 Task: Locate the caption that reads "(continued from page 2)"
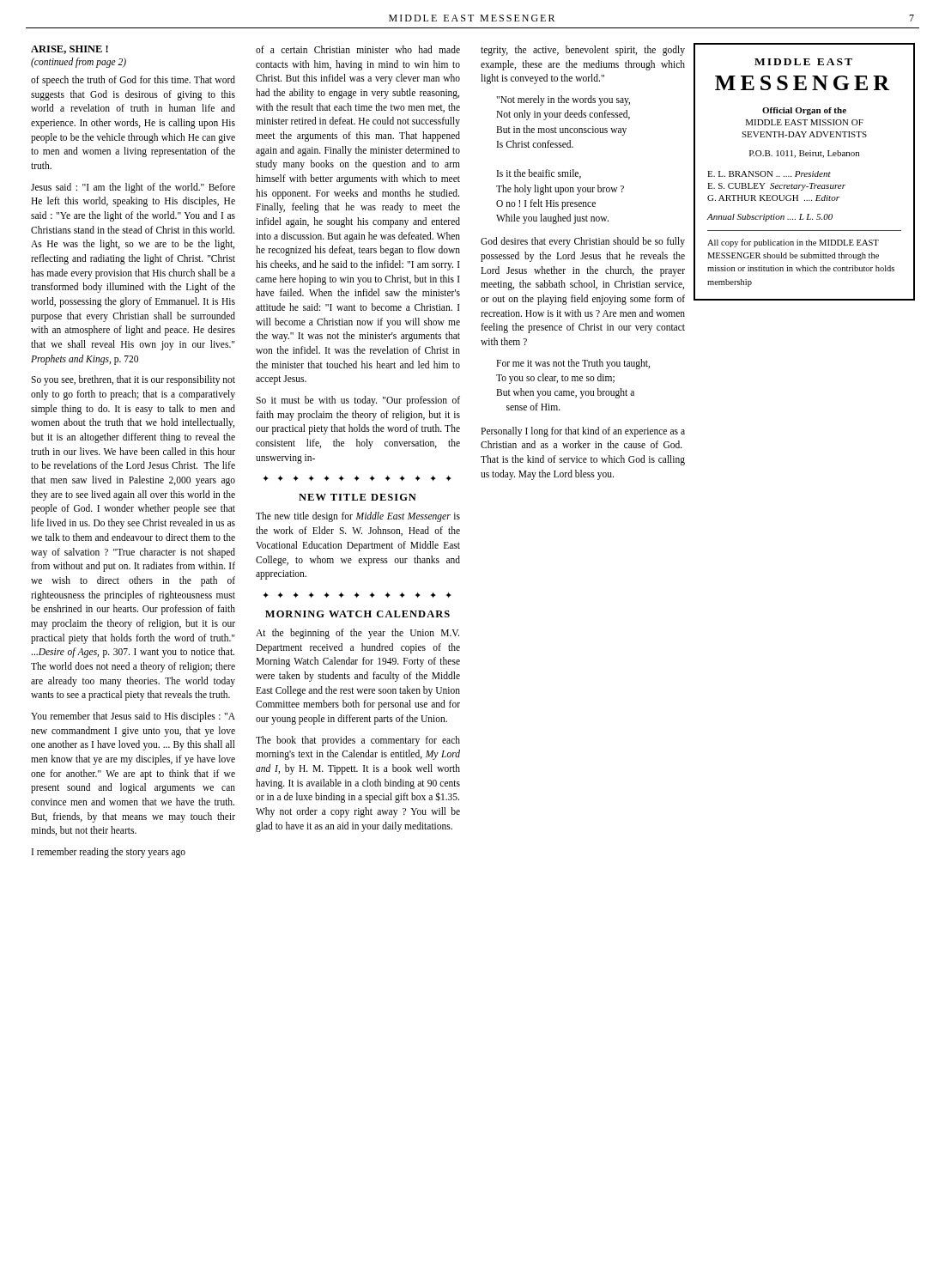pos(79,62)
